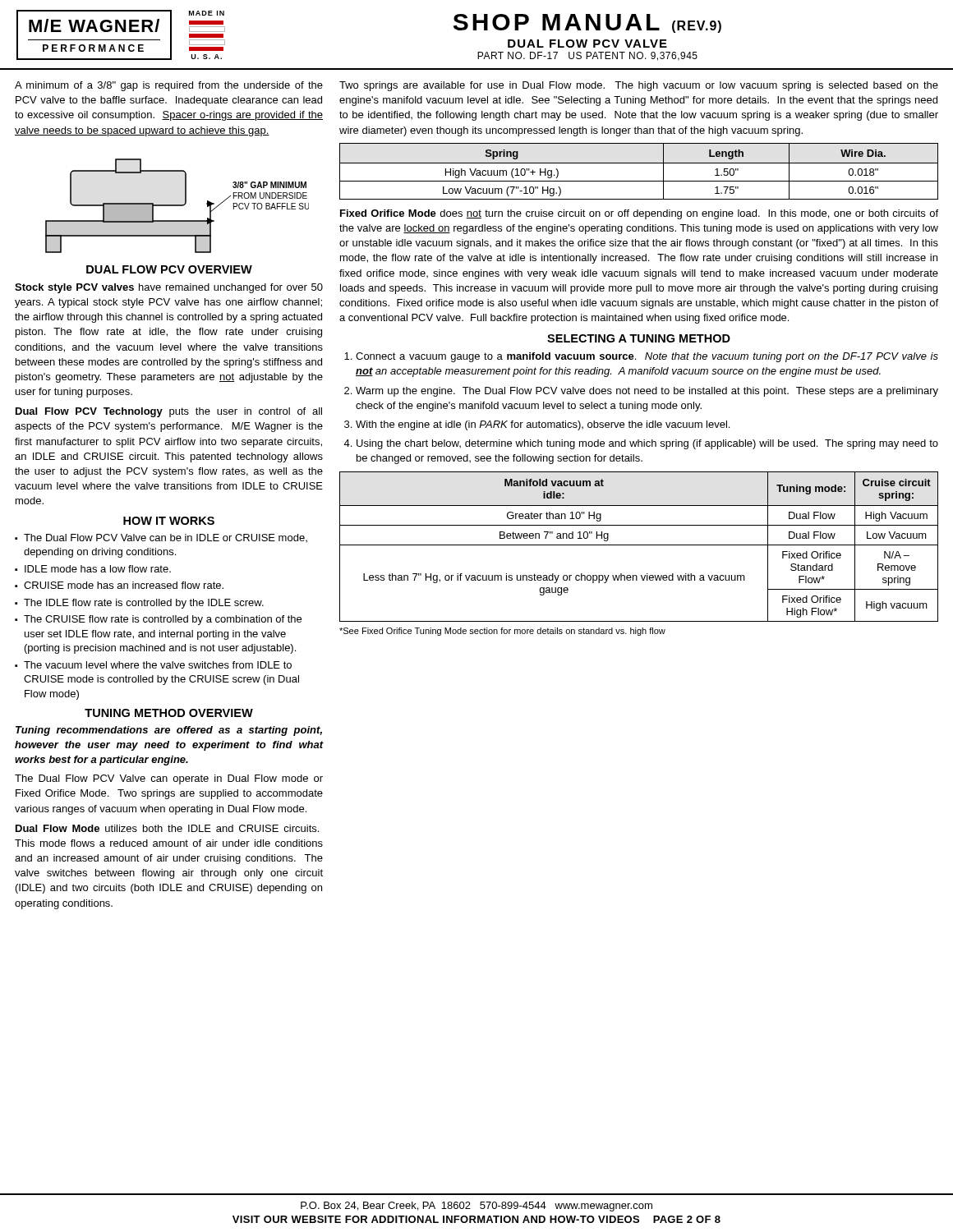Point to the text block starting "Dual Flow PCV"
This screenshot has height=1232, width=953.
pos(169,456)
